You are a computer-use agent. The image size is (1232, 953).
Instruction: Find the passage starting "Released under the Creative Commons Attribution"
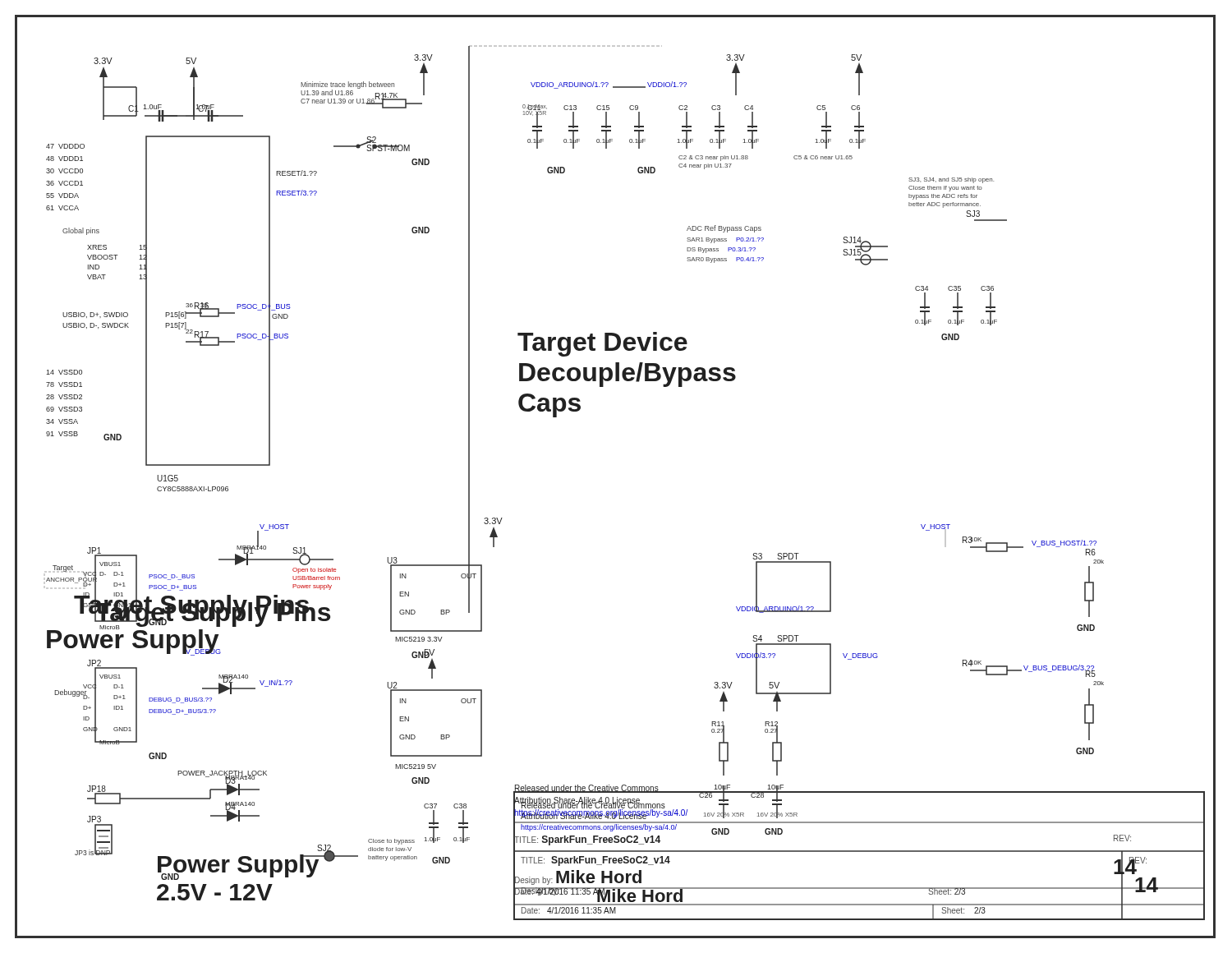point(601,801)
